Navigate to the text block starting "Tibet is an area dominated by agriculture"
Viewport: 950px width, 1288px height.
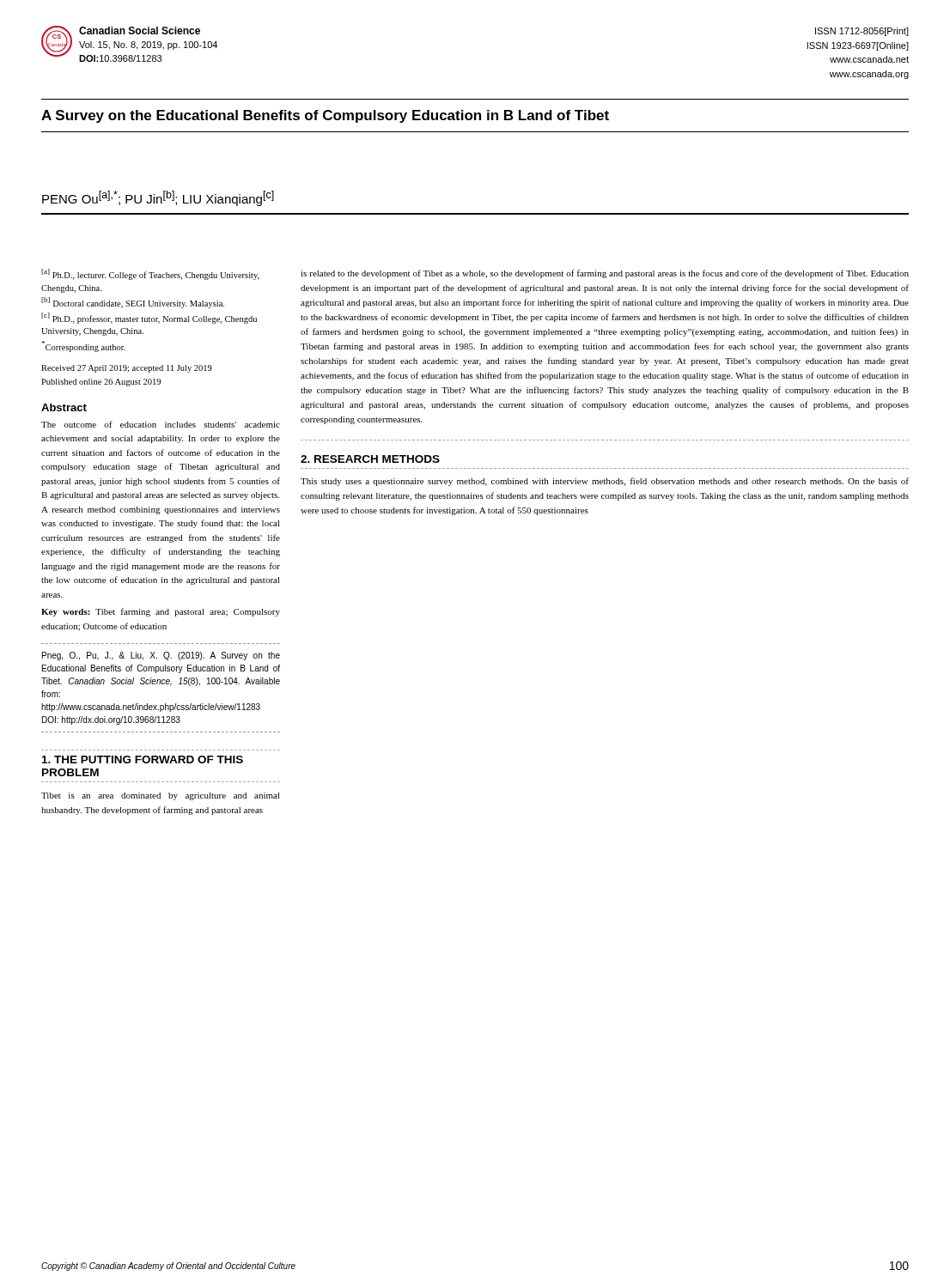(161, 802)
